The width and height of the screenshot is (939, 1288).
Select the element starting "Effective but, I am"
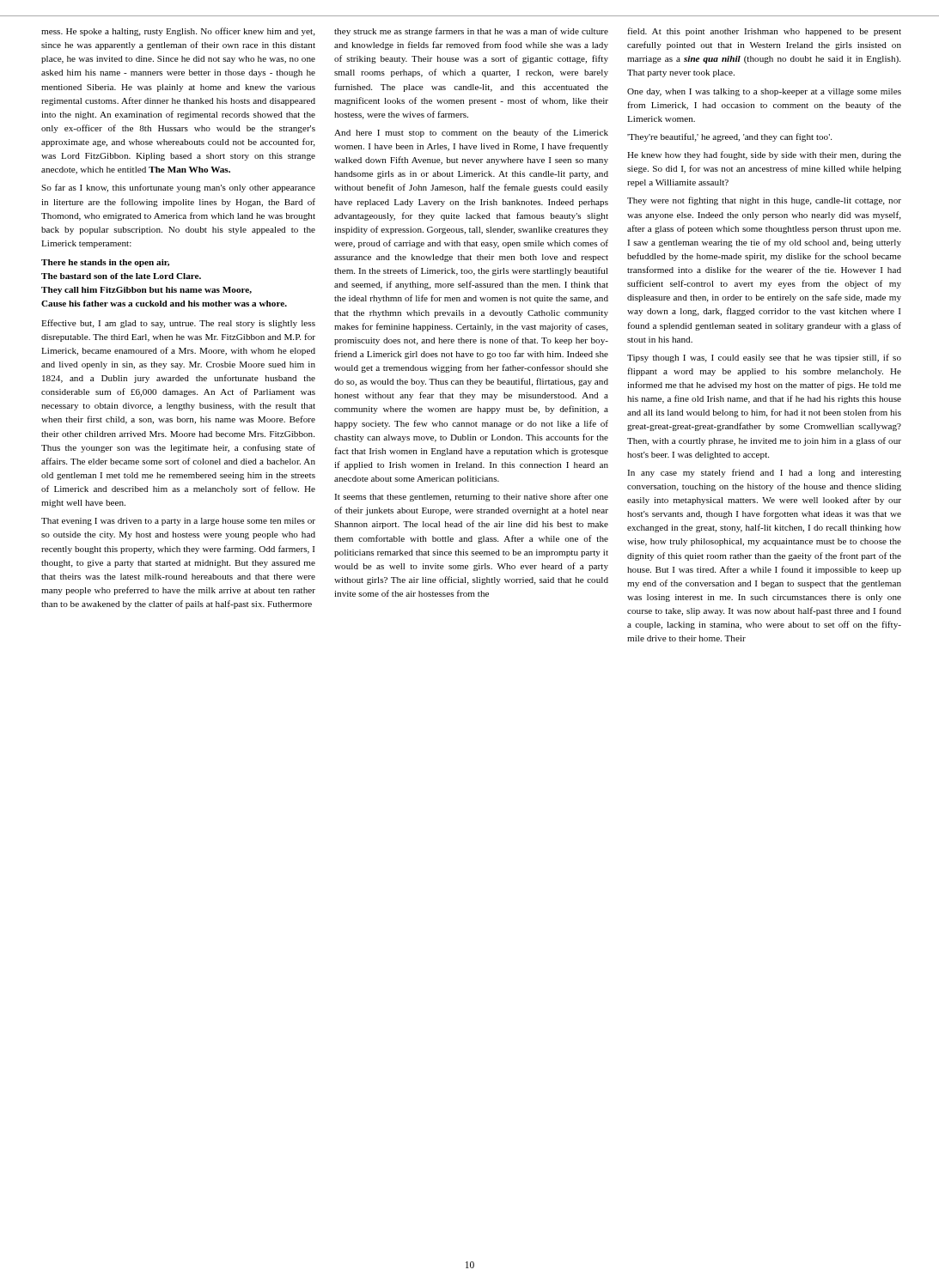(x=178, y=412)
